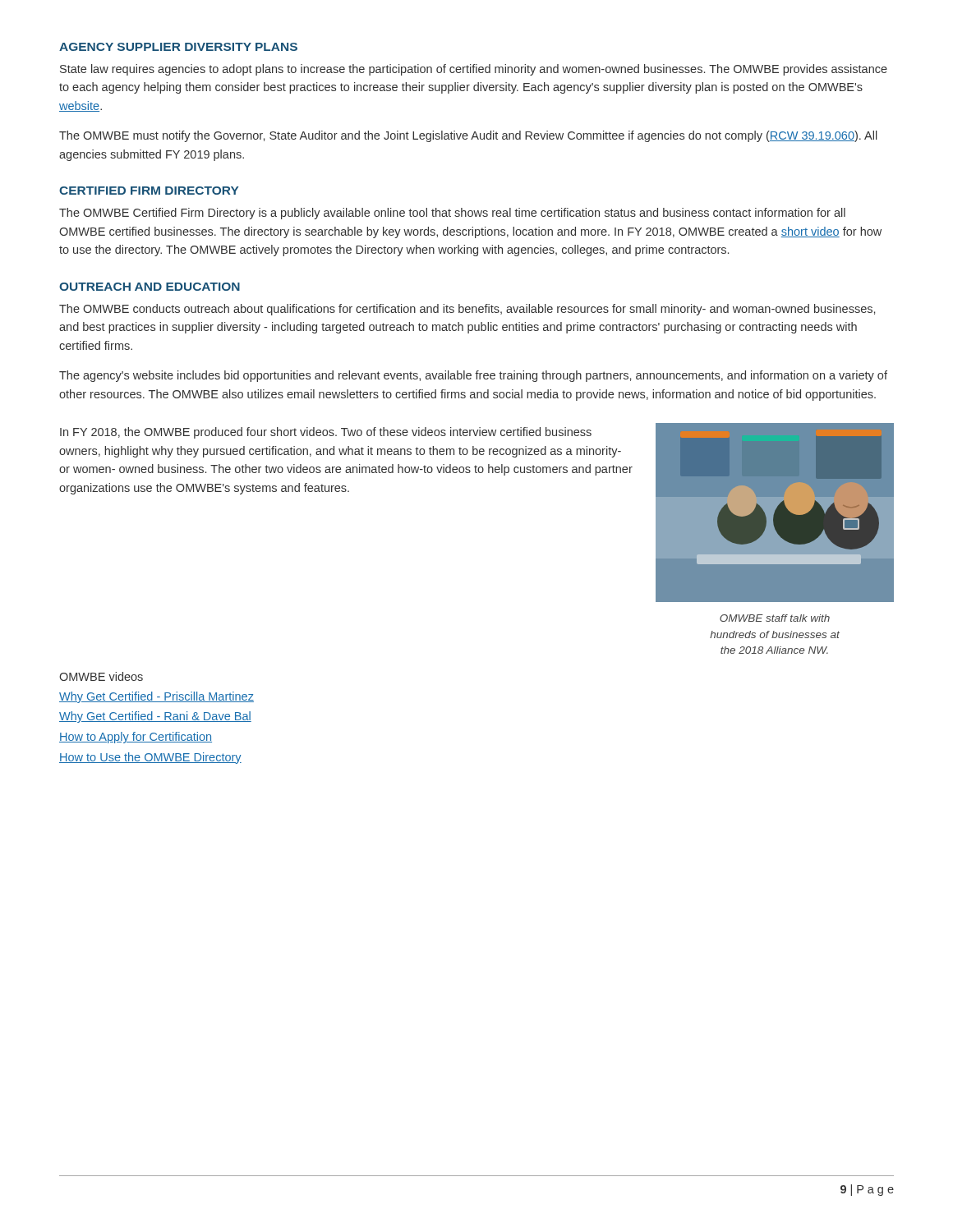
Task: Point to the passage starting "OMWBE staff talk withhundreds of"
Action: (x=775, y=634)
